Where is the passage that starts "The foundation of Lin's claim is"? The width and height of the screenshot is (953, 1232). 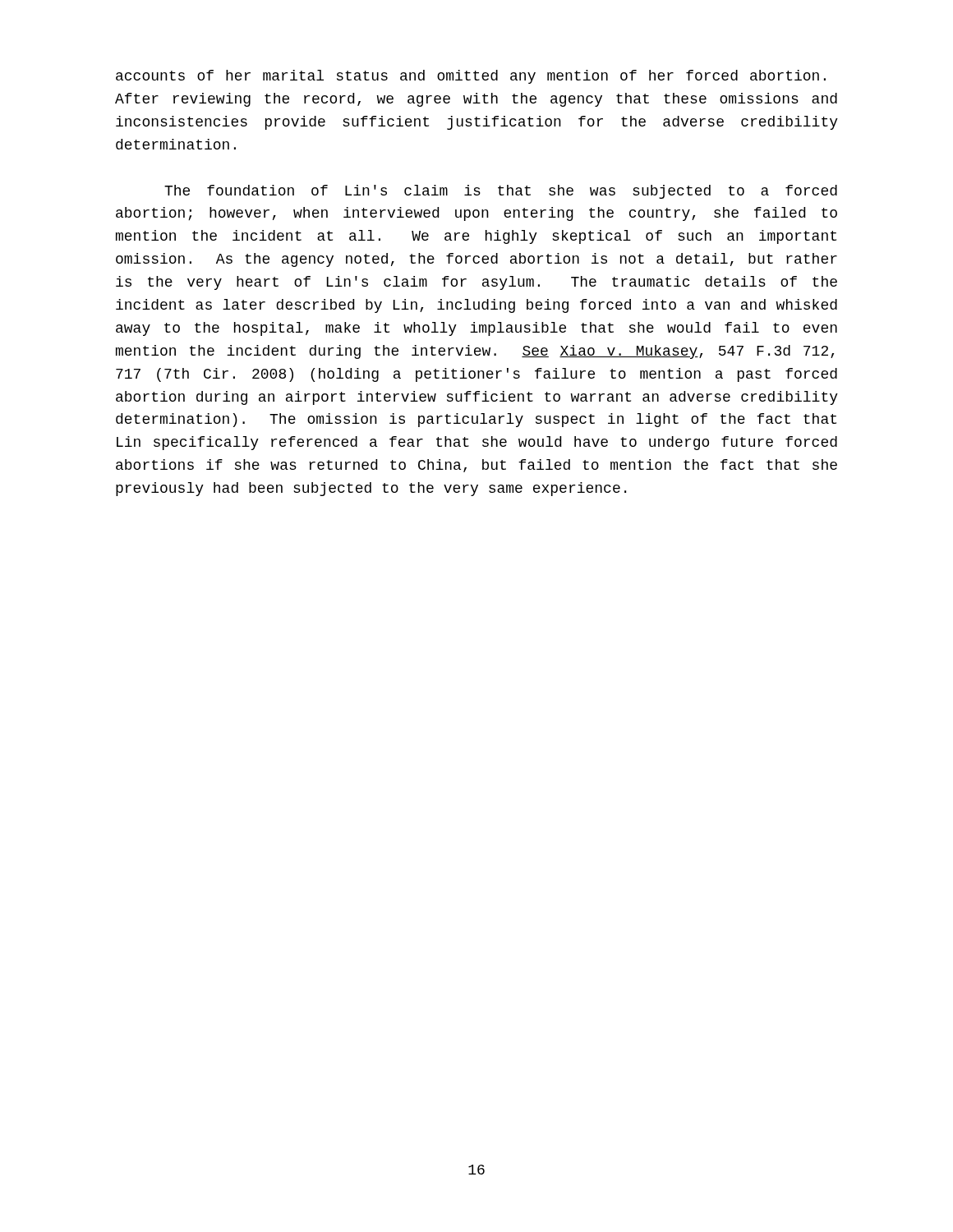pos(476,340)
